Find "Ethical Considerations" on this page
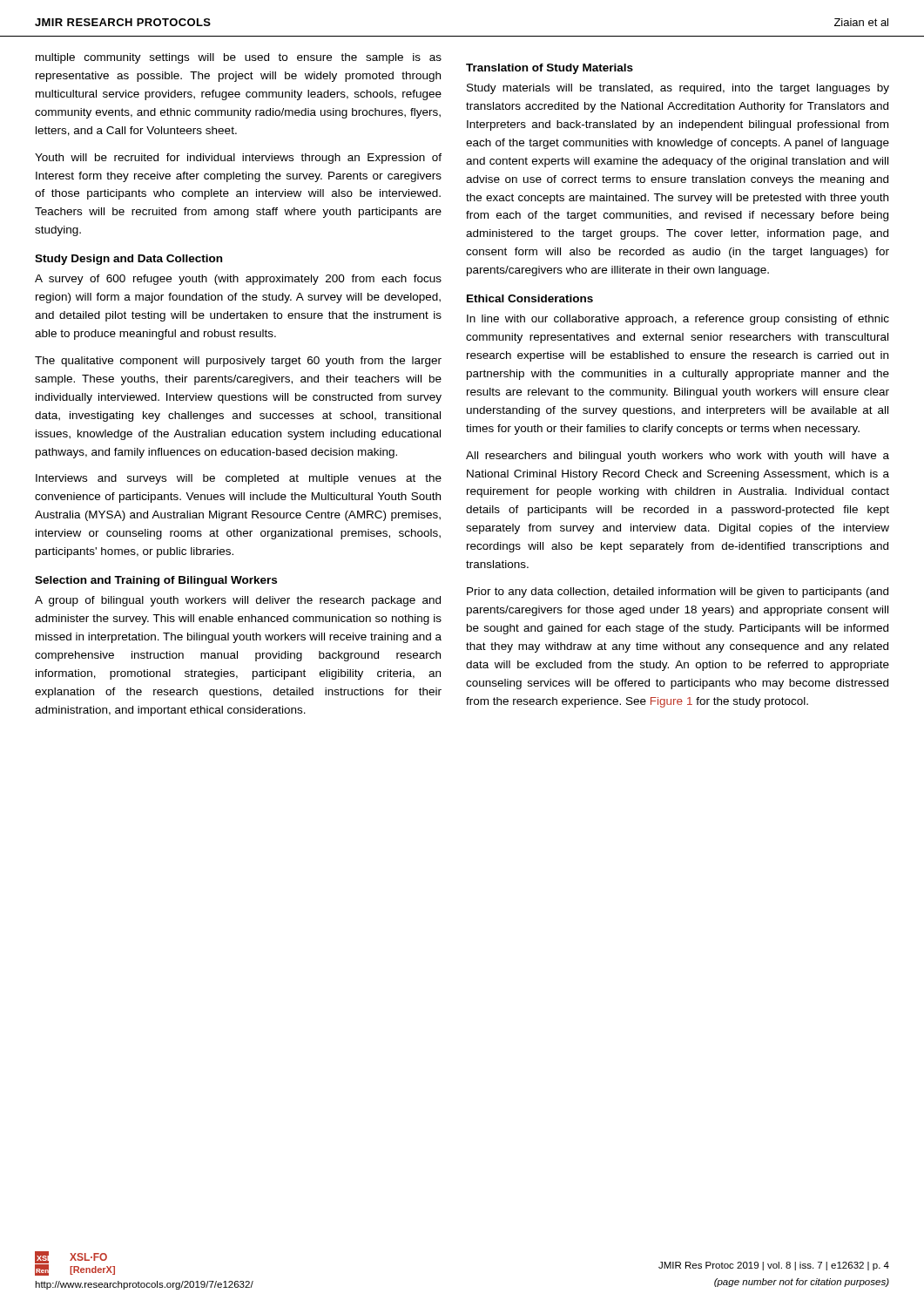The height and width of the screenshot is (1307, 924). coord(530,299)
